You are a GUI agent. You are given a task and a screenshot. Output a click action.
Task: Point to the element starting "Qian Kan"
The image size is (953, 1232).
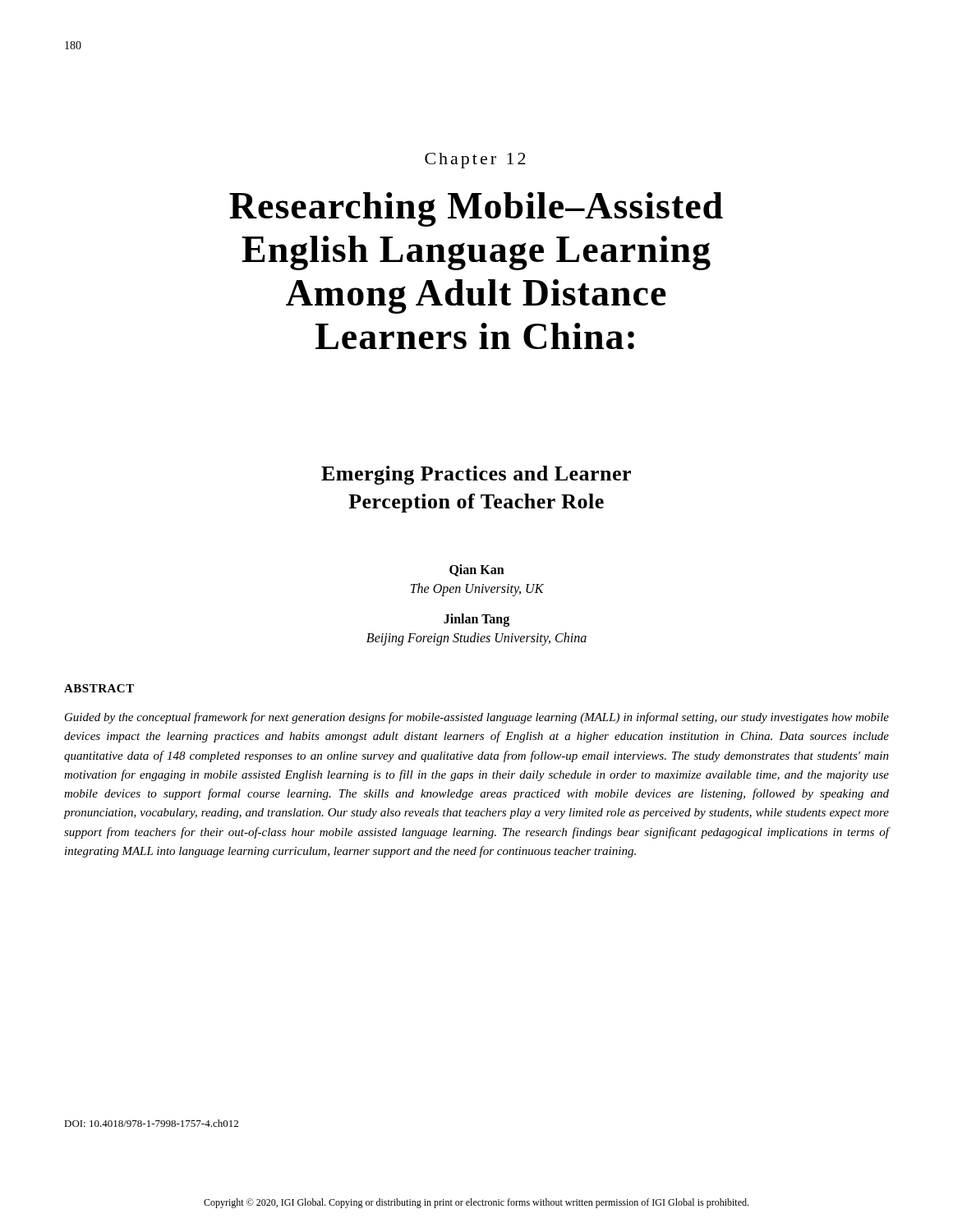click(x=476, y=570)
